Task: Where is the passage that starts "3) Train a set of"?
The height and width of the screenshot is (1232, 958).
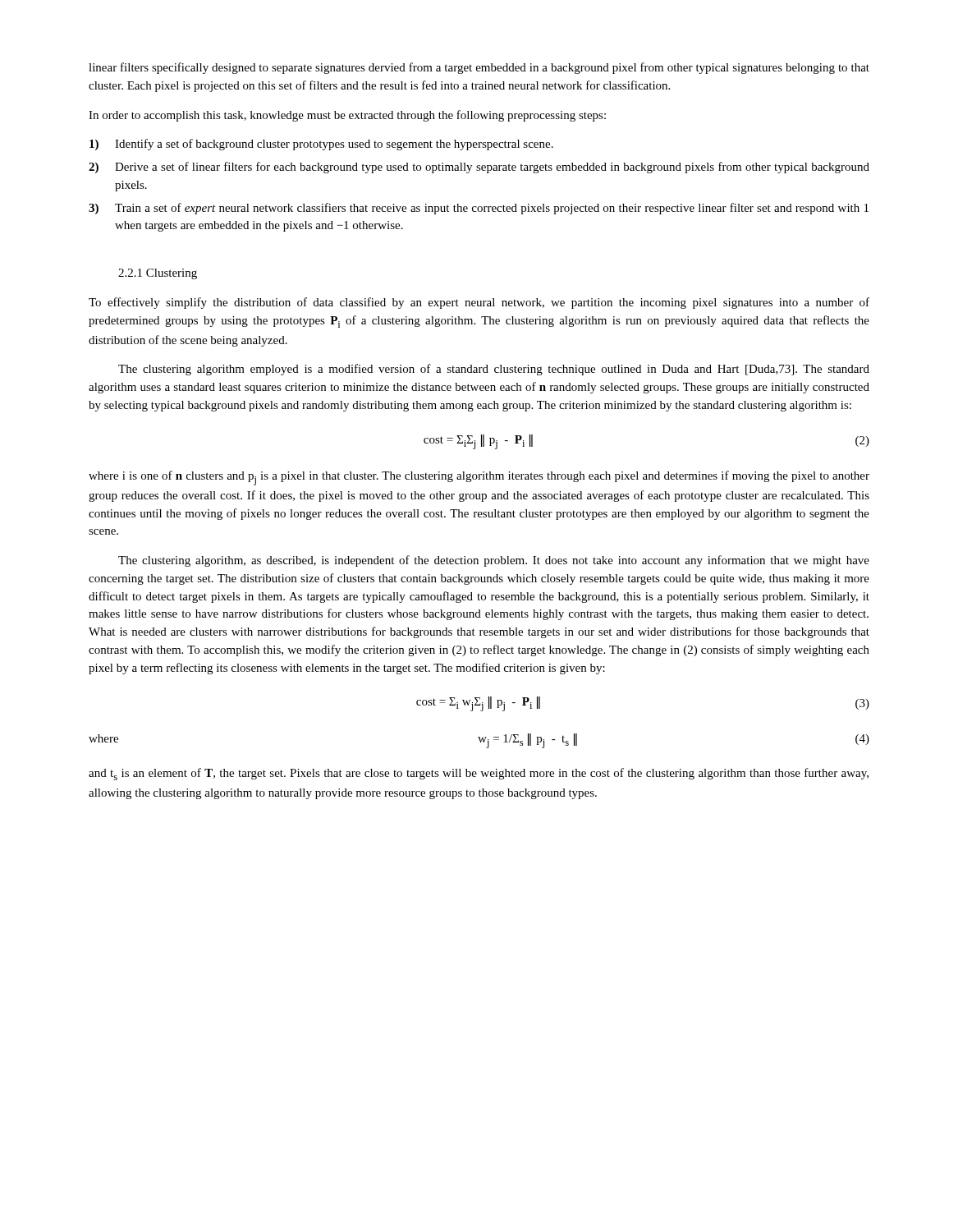Action: pyautogui.click(x=479, y=217)
